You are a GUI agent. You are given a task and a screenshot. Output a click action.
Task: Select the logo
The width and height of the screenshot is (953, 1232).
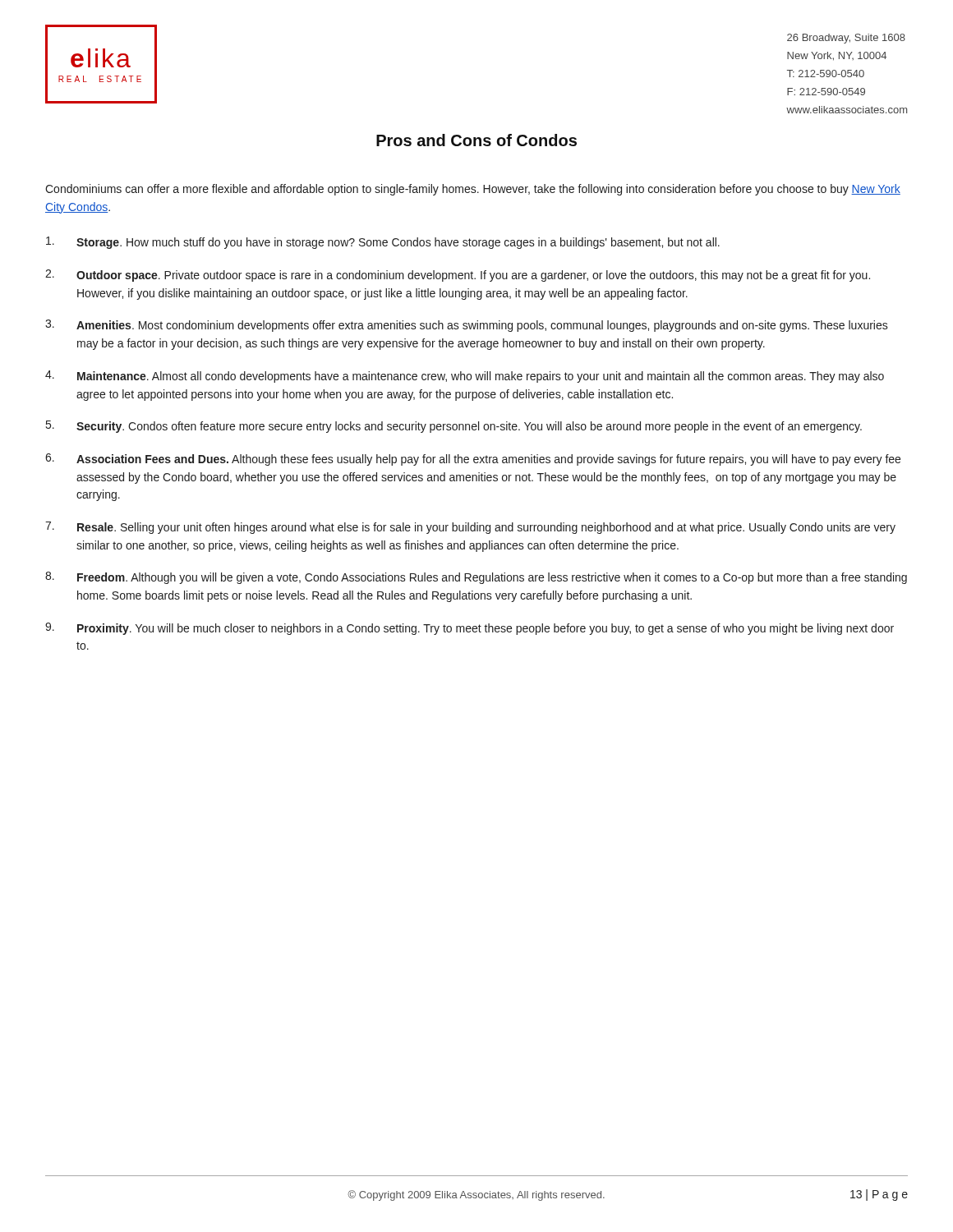click(x=101, y=64)
